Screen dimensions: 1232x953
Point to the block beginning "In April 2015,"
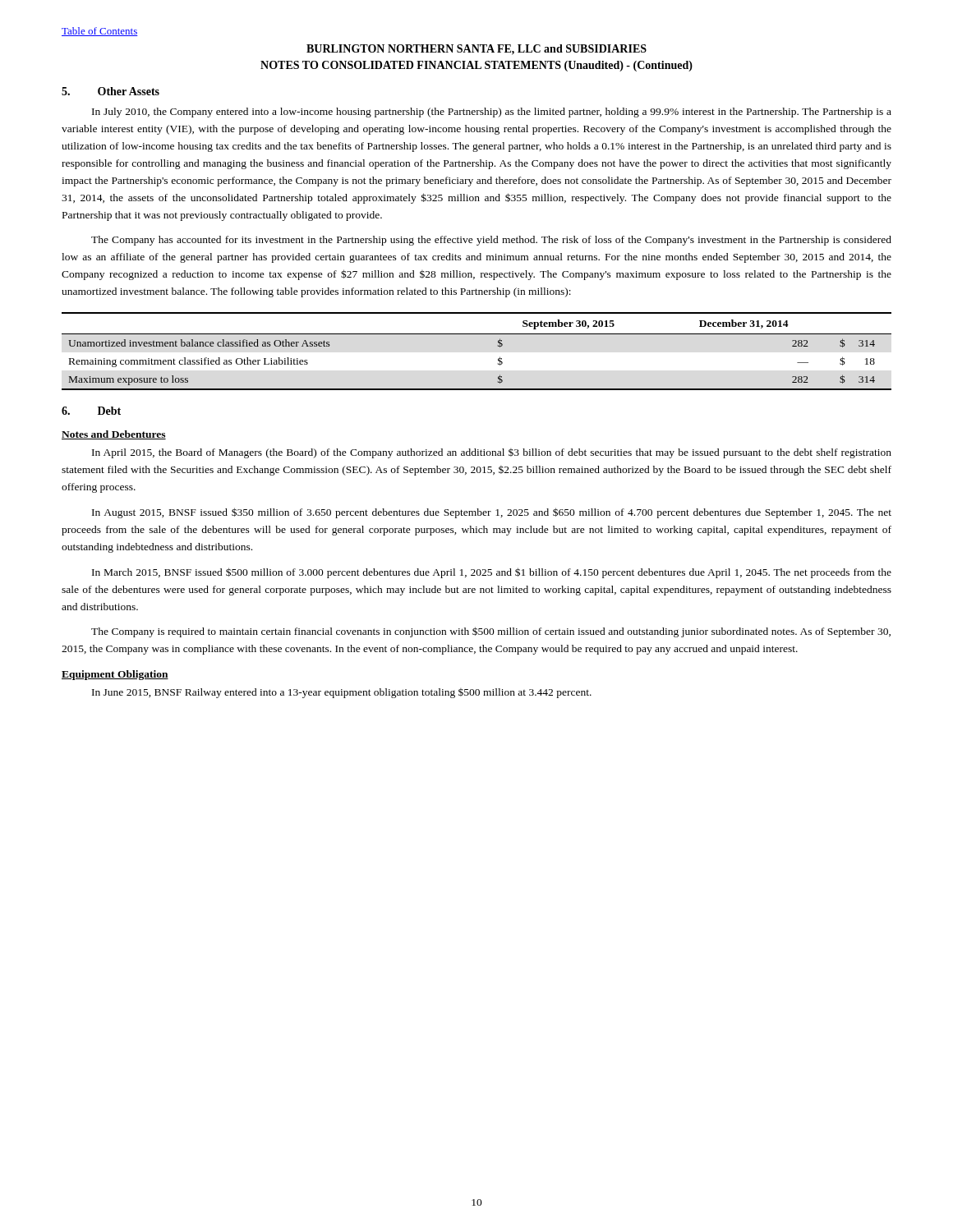point(476,469)
